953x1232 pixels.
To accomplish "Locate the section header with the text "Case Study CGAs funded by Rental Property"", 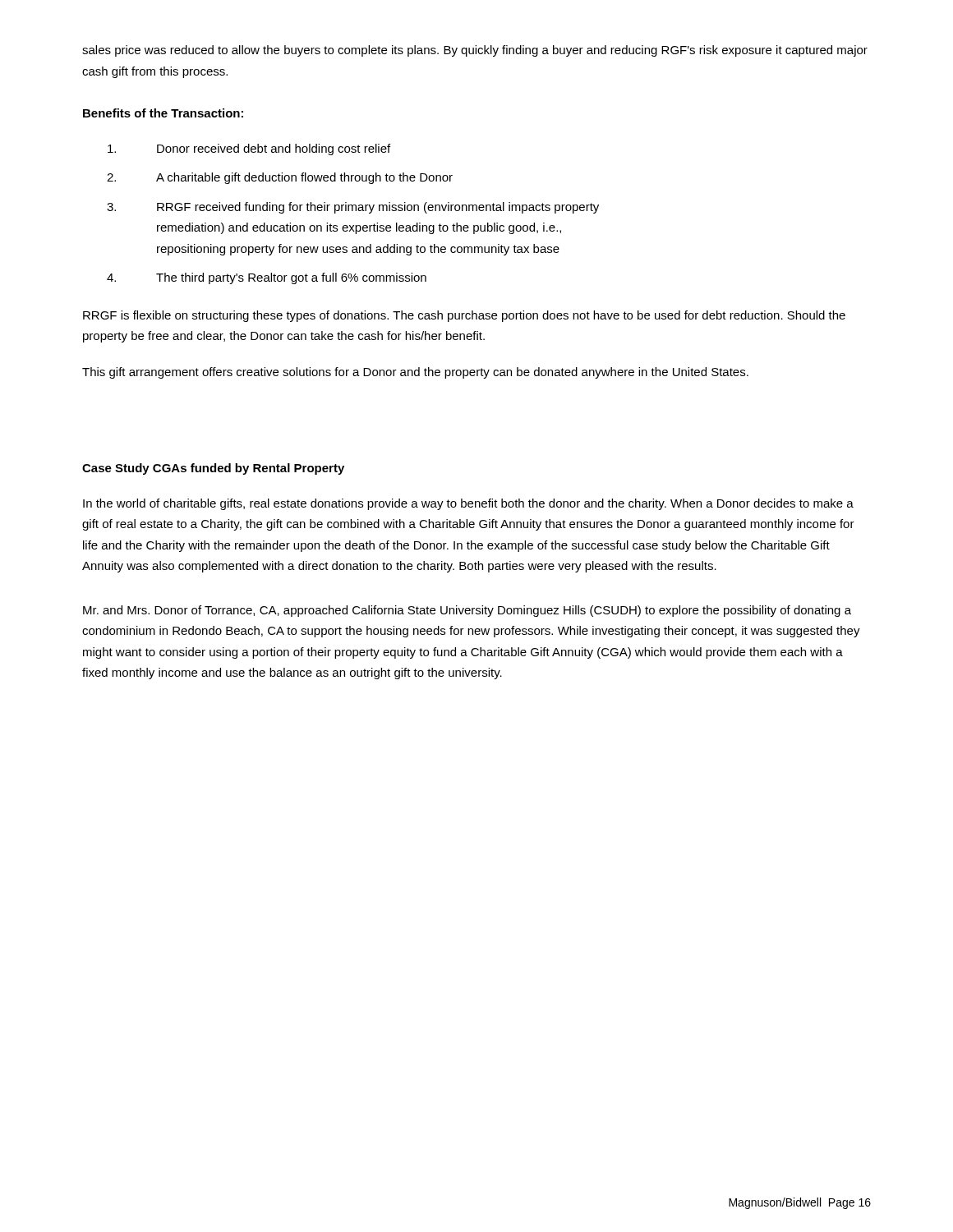I will pos(213,469).
